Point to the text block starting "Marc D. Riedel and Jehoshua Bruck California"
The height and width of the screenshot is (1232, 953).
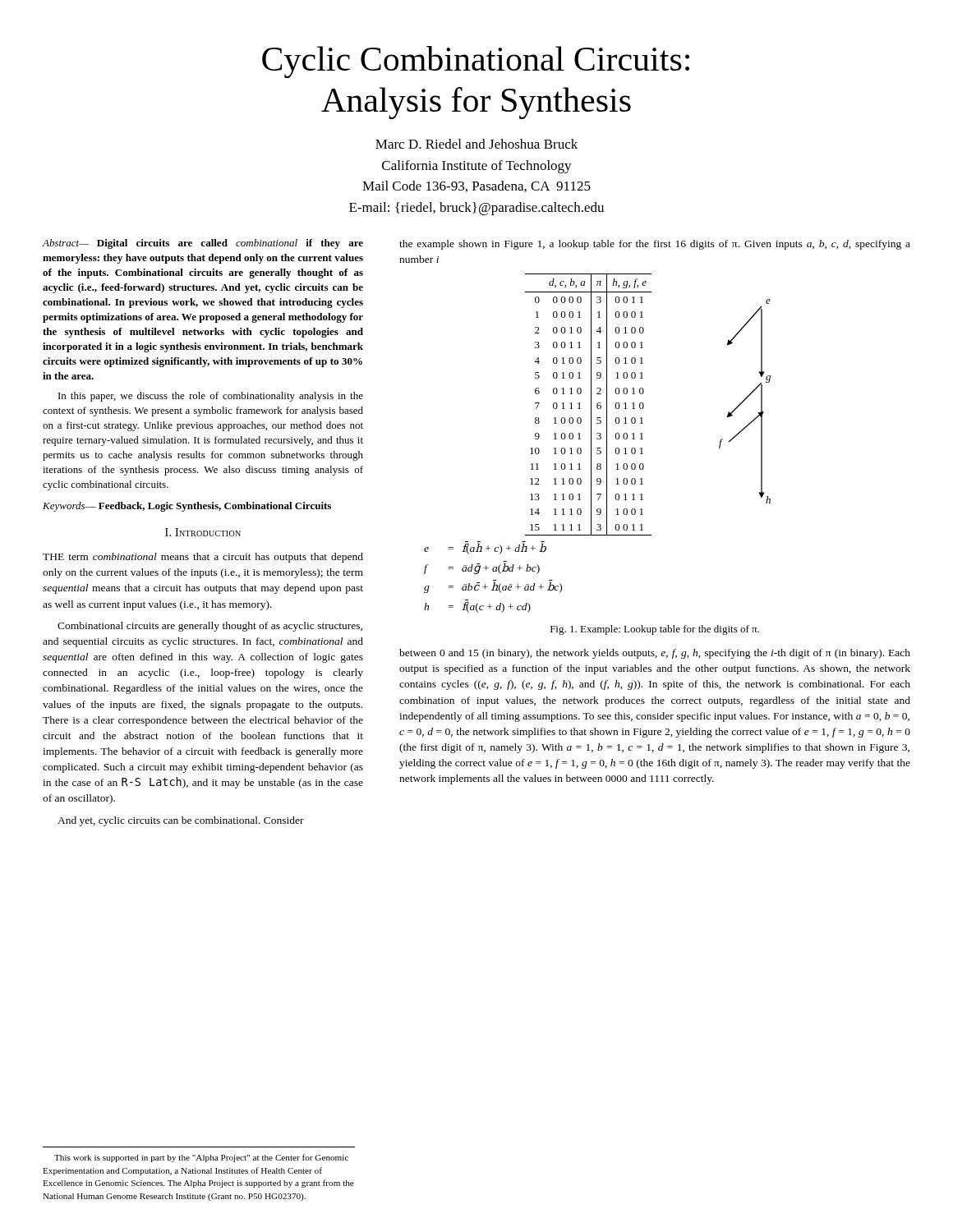point(476,176)
